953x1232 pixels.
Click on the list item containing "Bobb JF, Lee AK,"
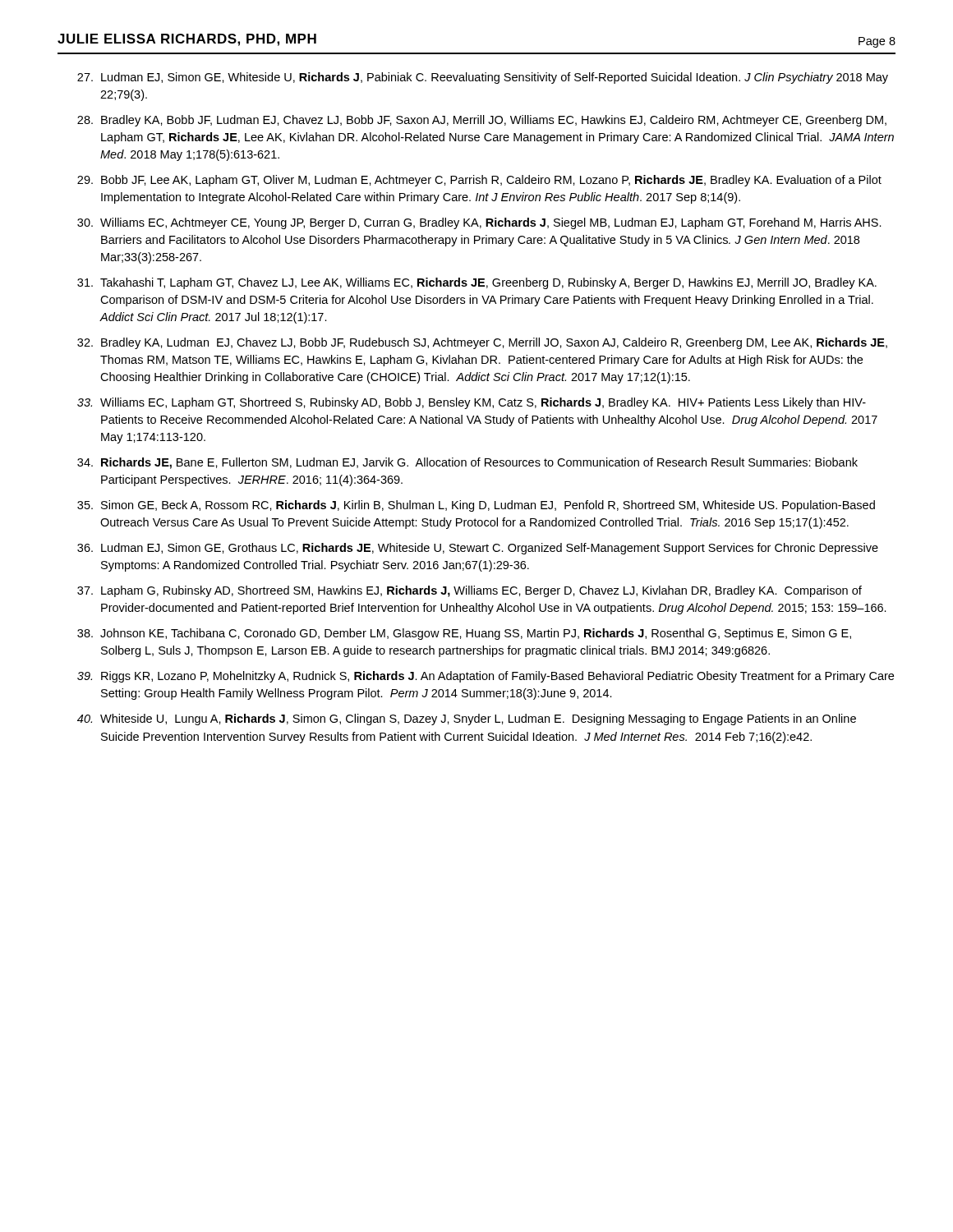tap(491, 189)
